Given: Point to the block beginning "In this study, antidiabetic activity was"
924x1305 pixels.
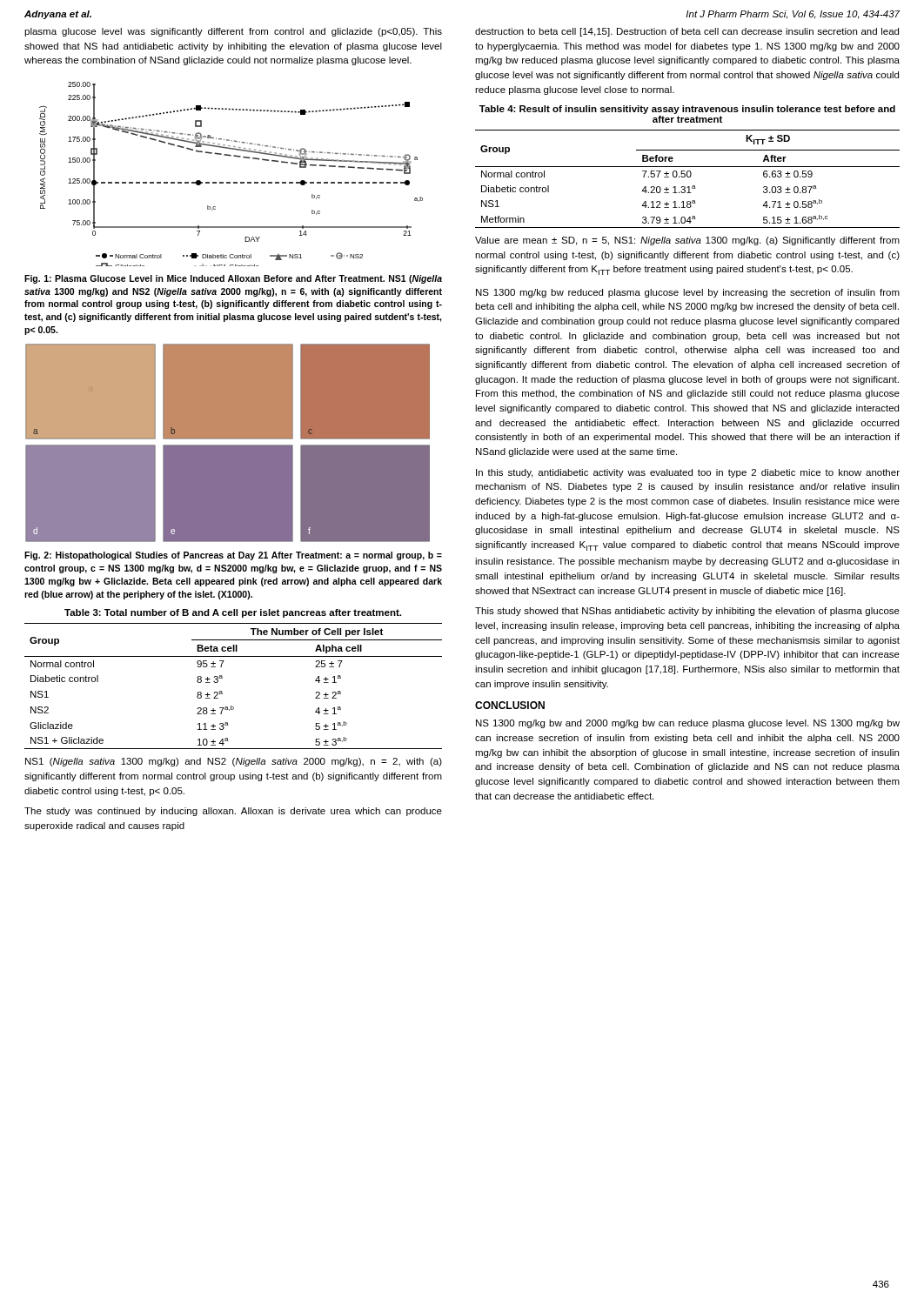Looking at the screenshot, I should 687,532.
